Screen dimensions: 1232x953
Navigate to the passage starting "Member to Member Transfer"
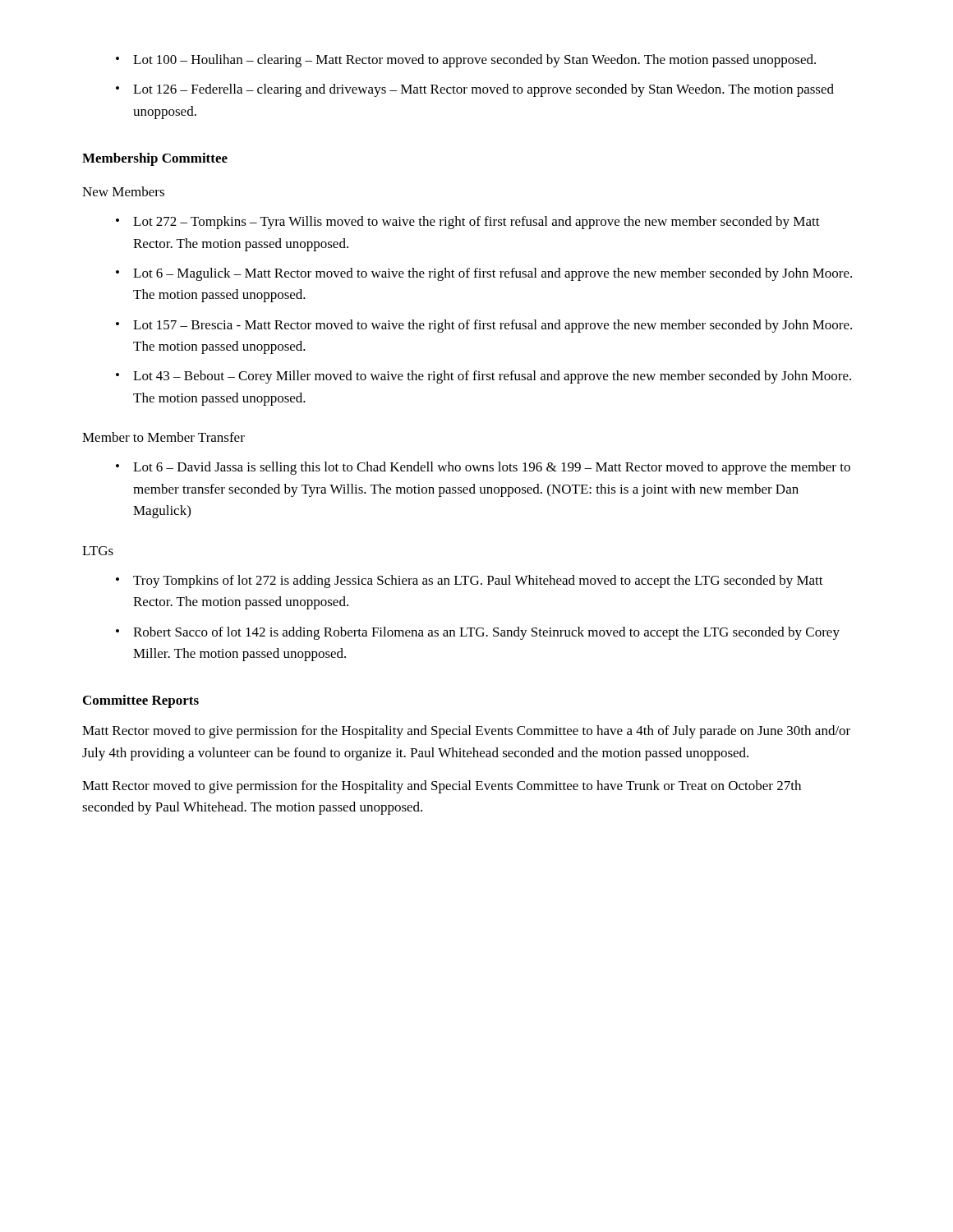[163, 437]
